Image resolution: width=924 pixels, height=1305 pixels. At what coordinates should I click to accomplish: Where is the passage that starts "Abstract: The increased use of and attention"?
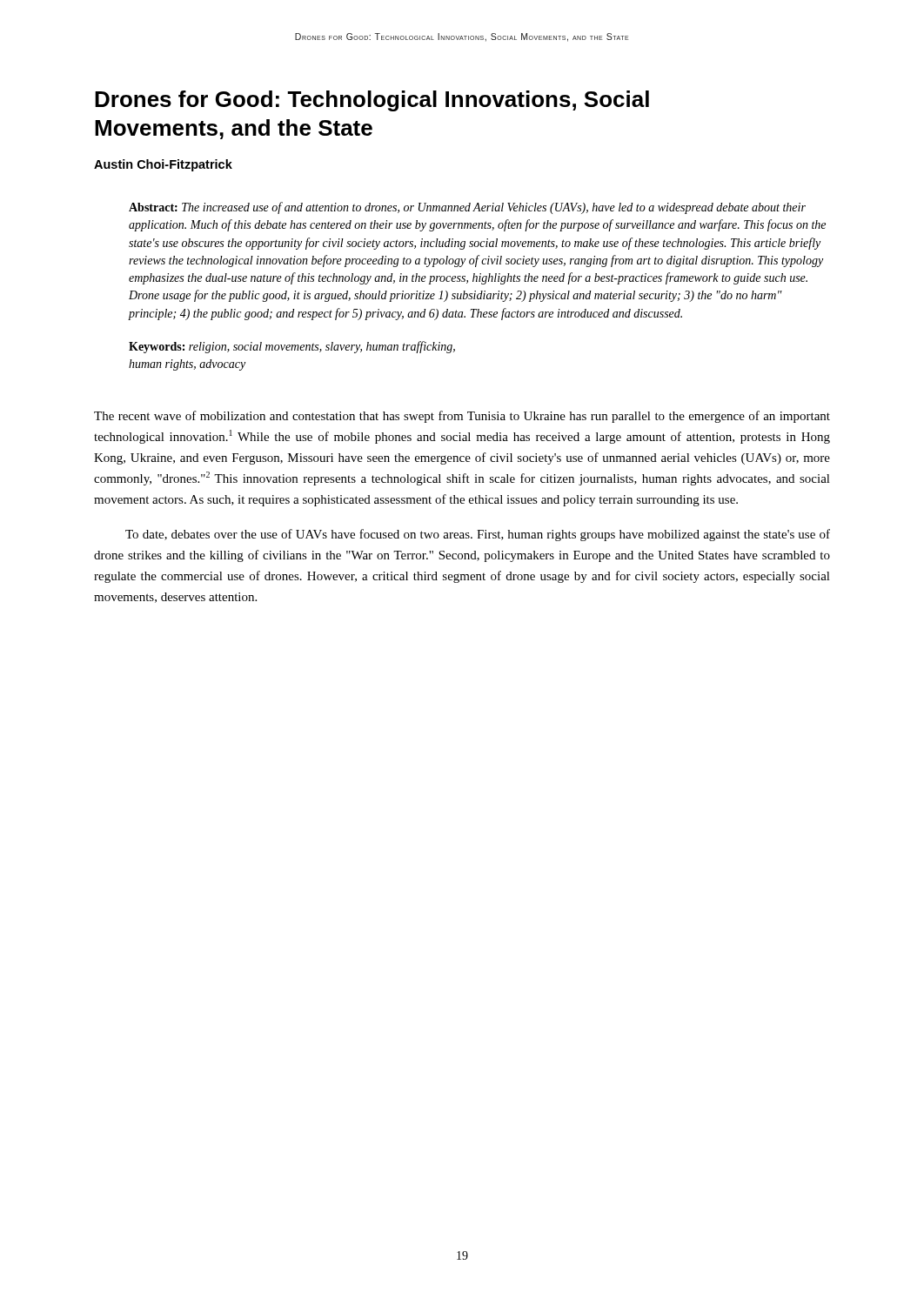coord(479,261)
